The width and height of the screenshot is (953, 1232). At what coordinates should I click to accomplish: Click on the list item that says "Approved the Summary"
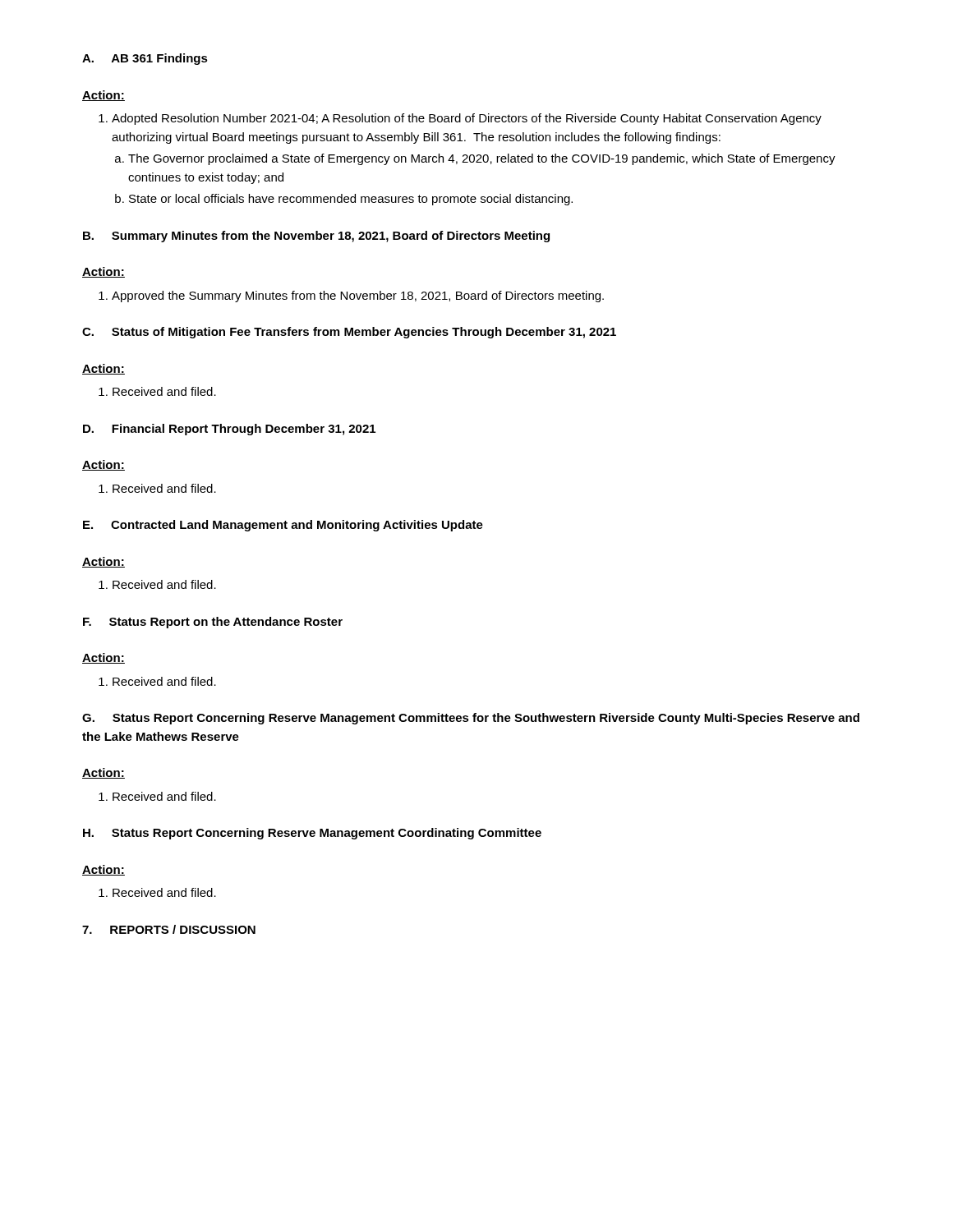tap(491, 295)
